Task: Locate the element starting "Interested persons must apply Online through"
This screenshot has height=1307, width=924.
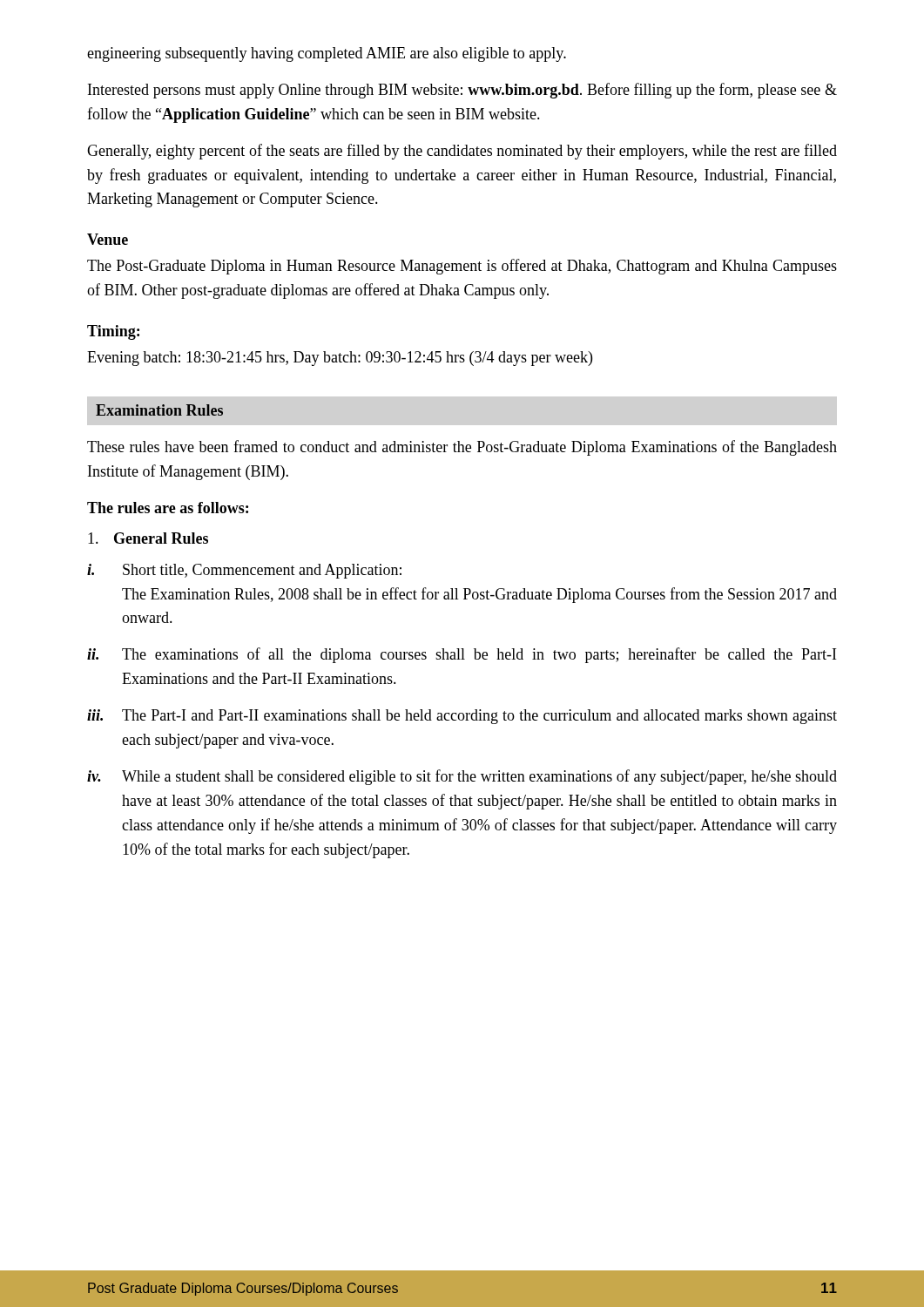Action: tap(462, 102)
